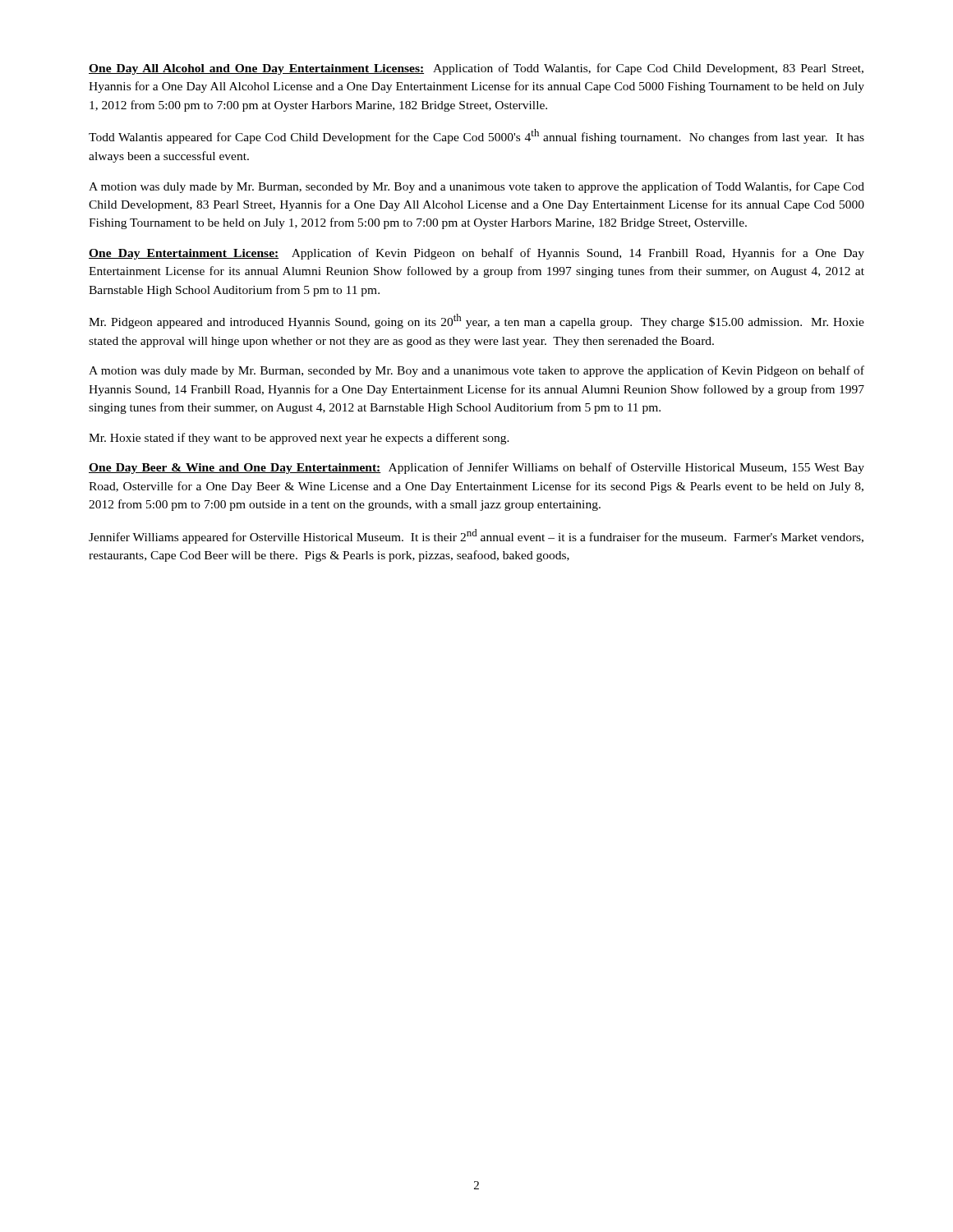Navigate to the text starting "One Day Entertainment License:"
The width and height of the screenshot is (953, 1232).
(476, 272)
